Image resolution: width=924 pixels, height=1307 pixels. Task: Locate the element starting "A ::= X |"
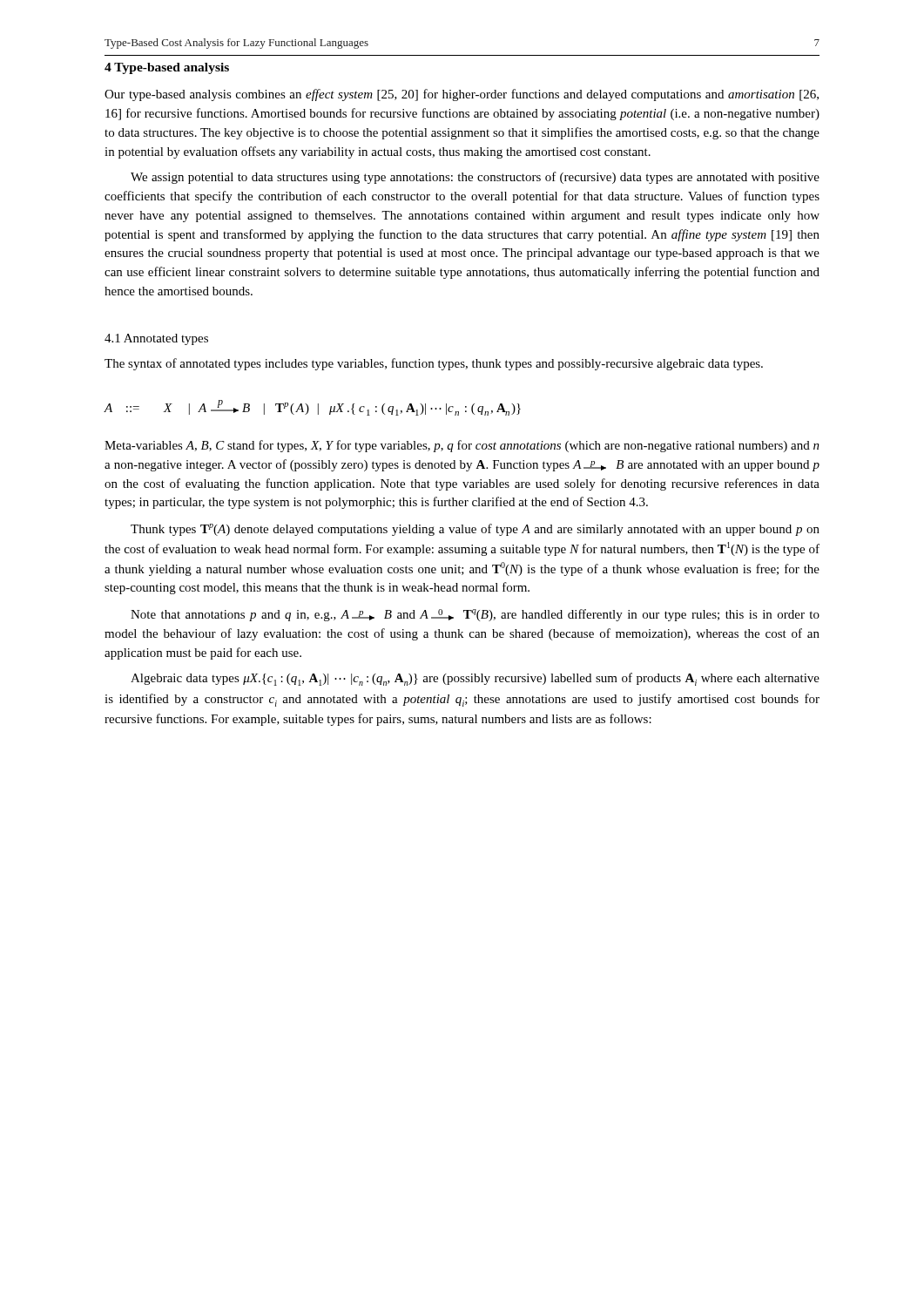pos(357,407)
